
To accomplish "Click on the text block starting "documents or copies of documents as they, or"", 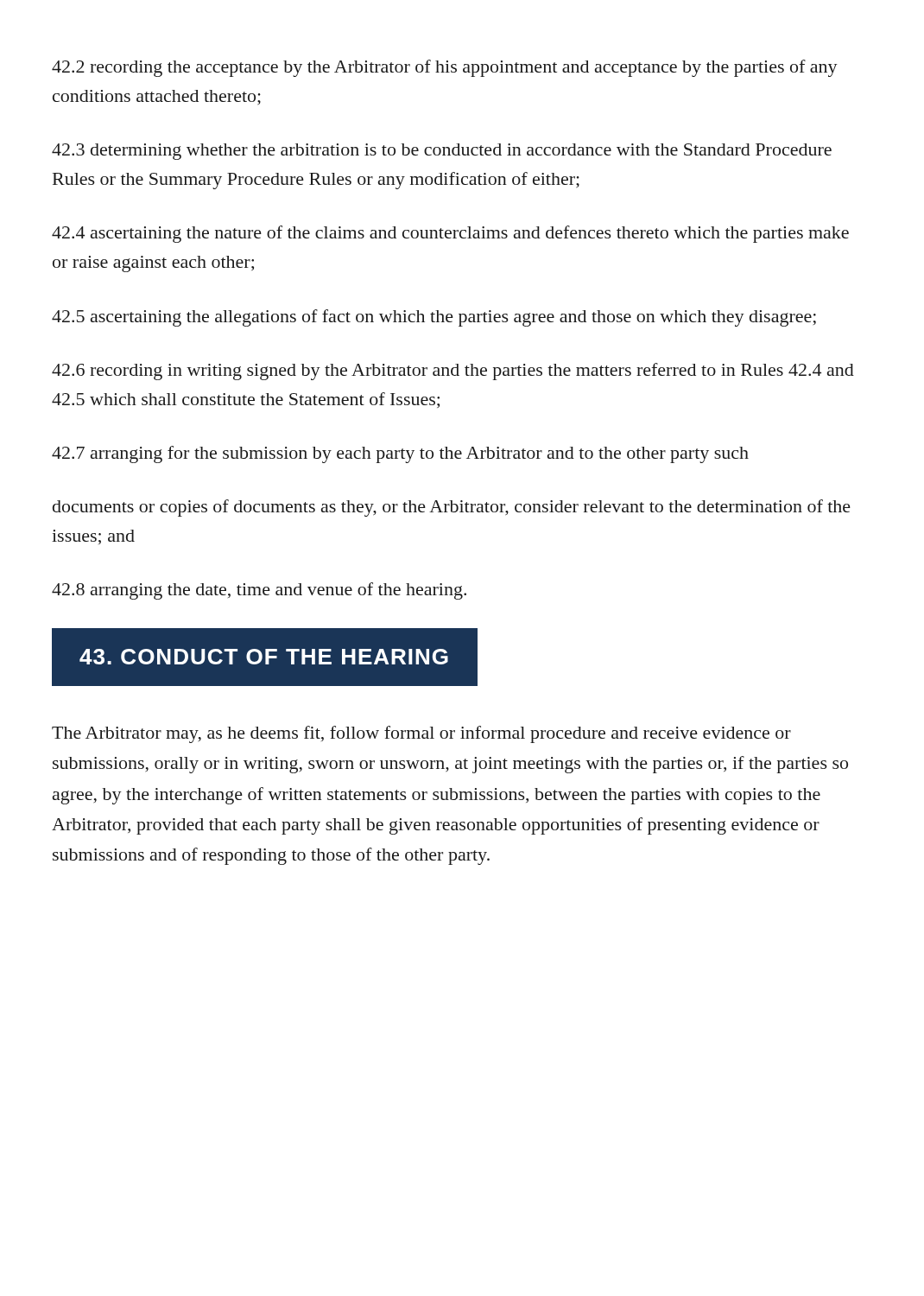I will tap(451, 521).
